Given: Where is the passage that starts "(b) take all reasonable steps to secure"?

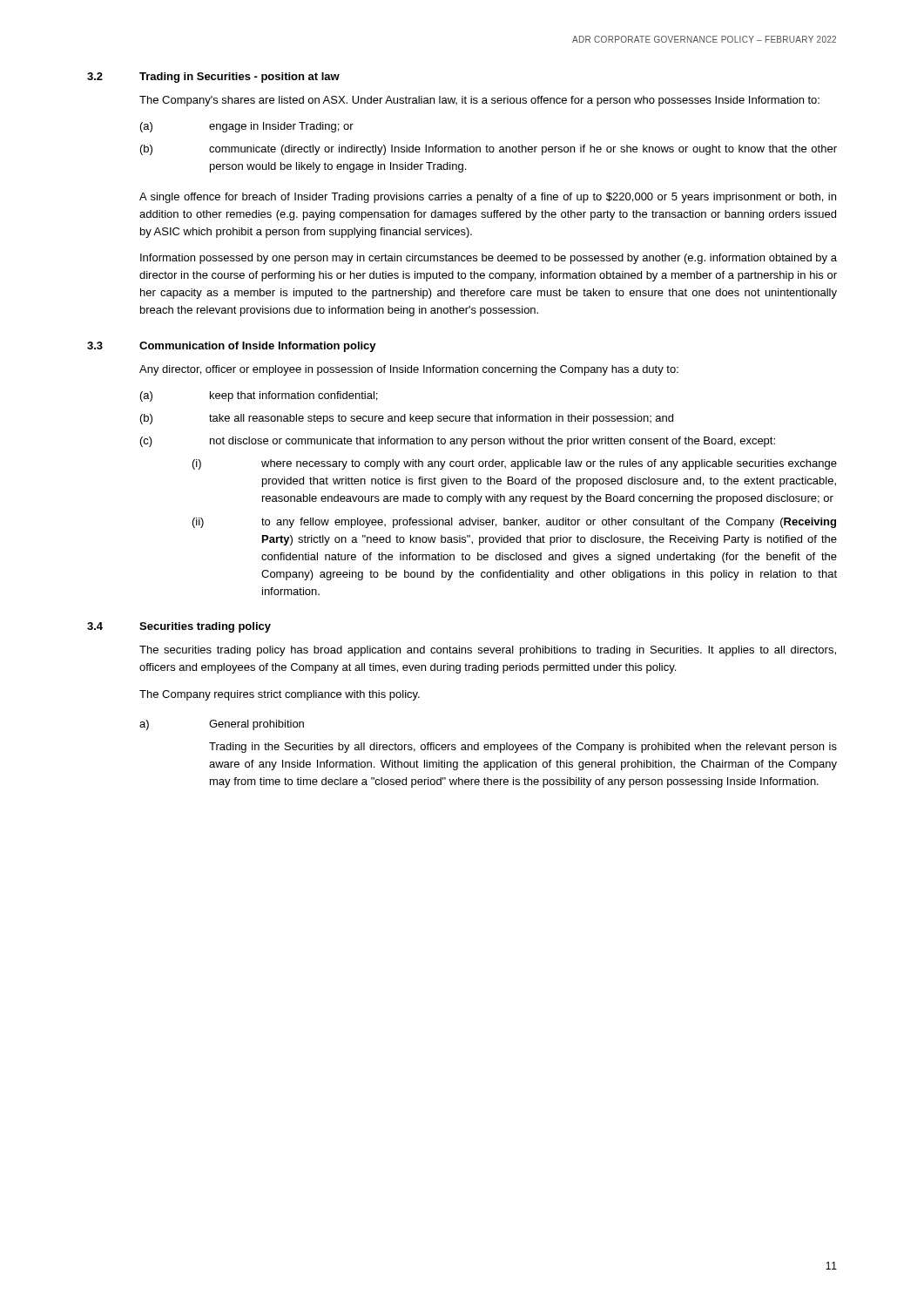Looking at the screenshot, I should click(x=462, y=418).
